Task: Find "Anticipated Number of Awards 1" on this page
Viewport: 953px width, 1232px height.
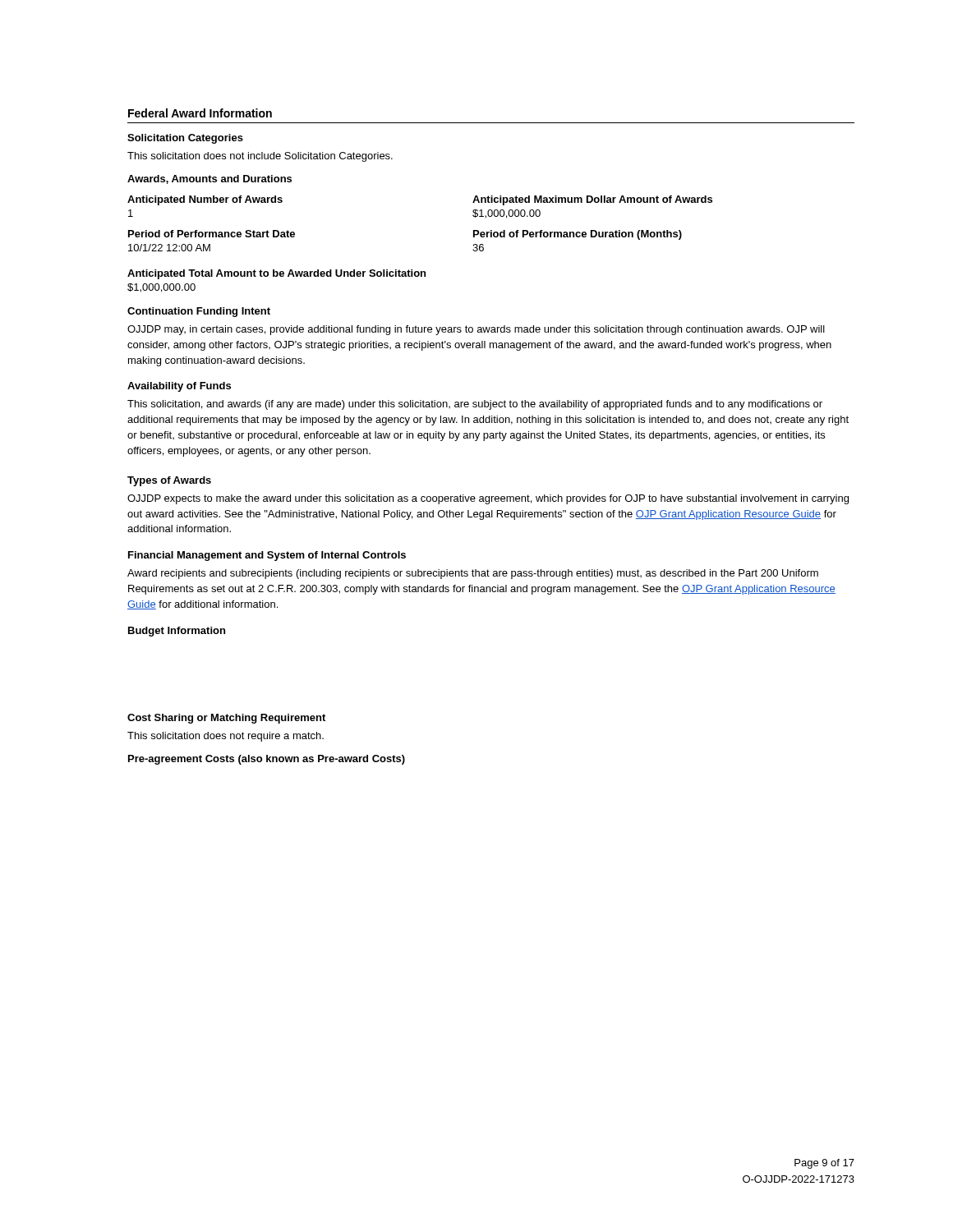Action: tap(207, 200)
